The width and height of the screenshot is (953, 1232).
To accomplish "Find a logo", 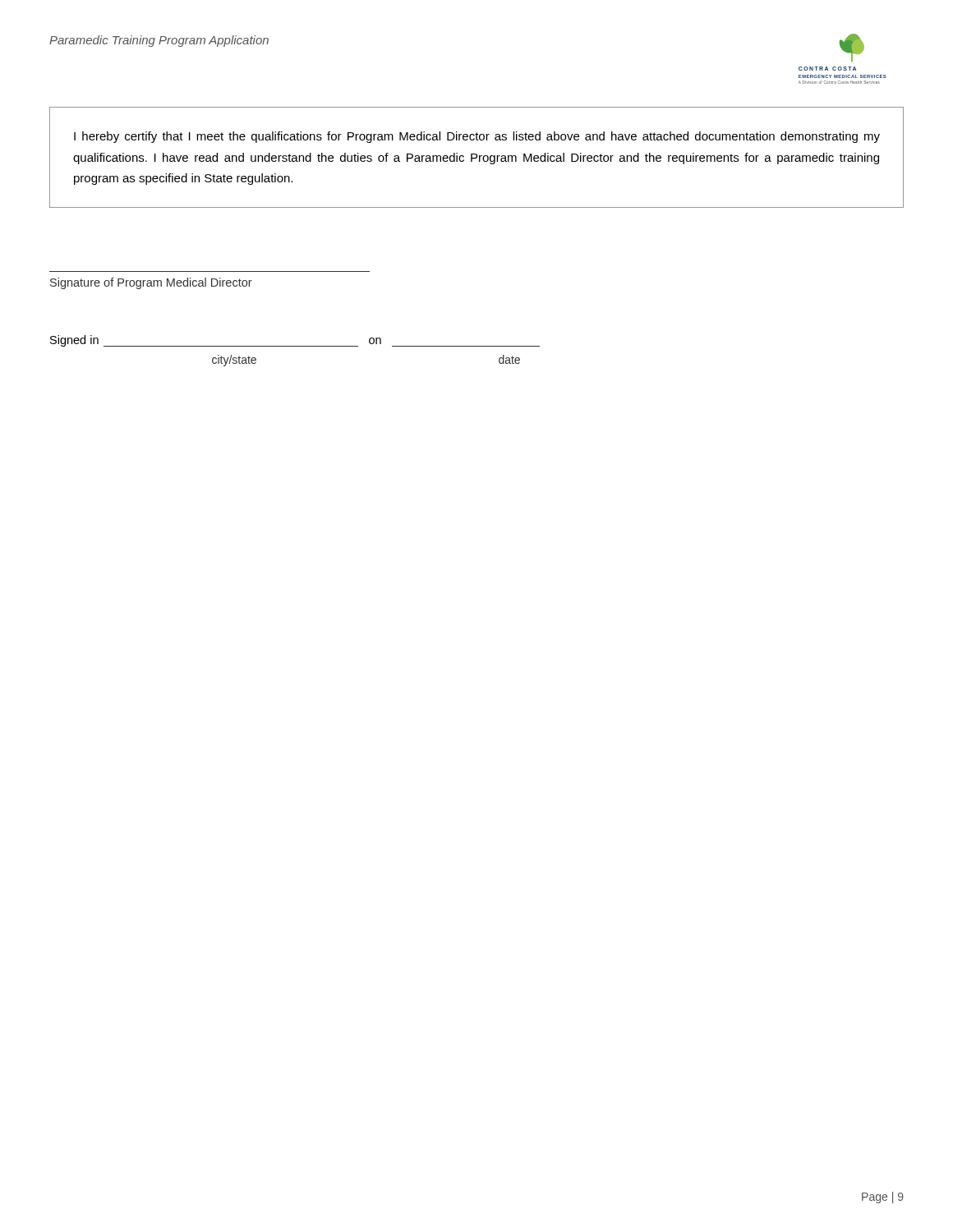I will 850,61.
